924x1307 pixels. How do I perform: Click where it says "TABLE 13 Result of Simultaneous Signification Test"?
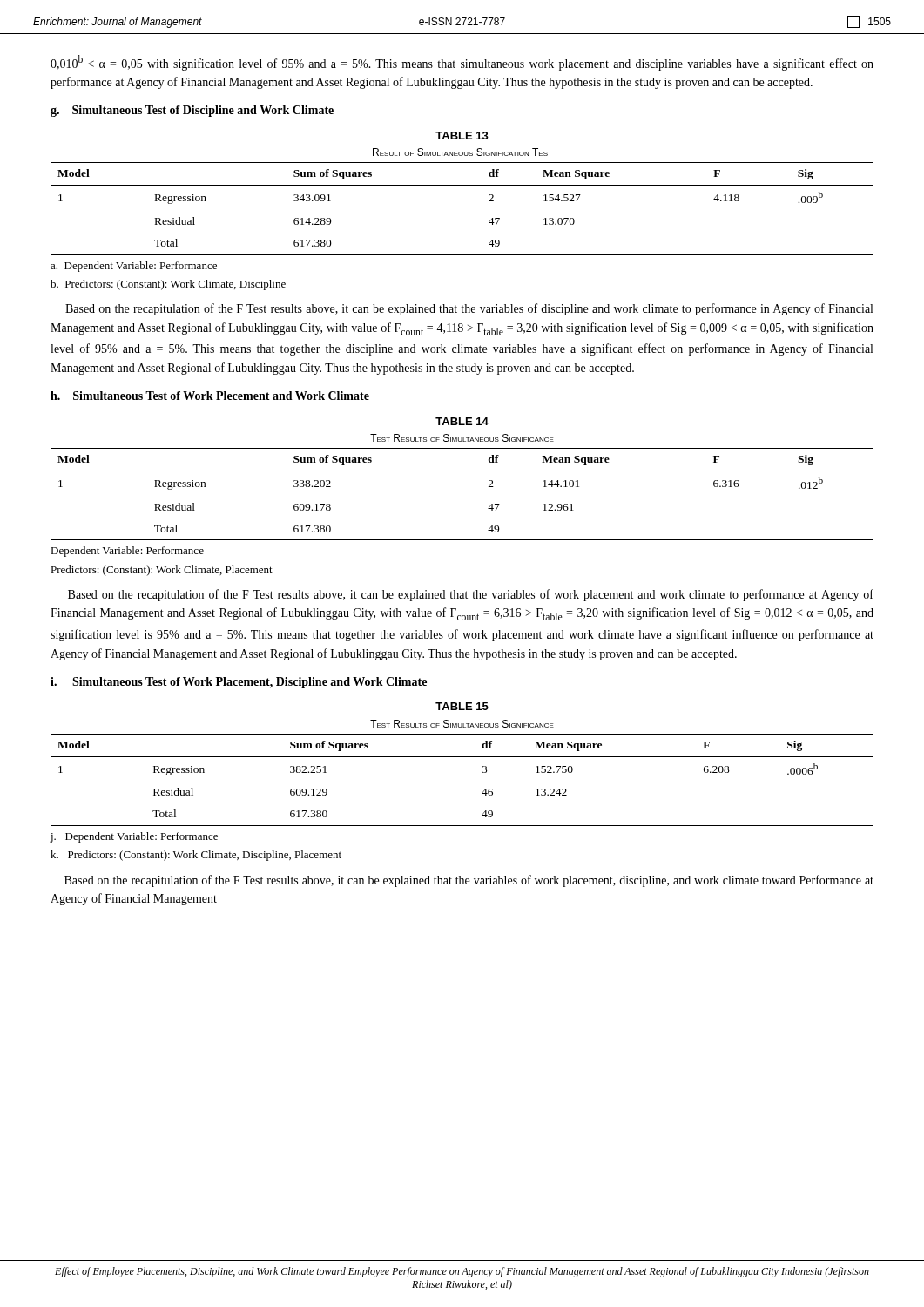click(x=462, y=144)
